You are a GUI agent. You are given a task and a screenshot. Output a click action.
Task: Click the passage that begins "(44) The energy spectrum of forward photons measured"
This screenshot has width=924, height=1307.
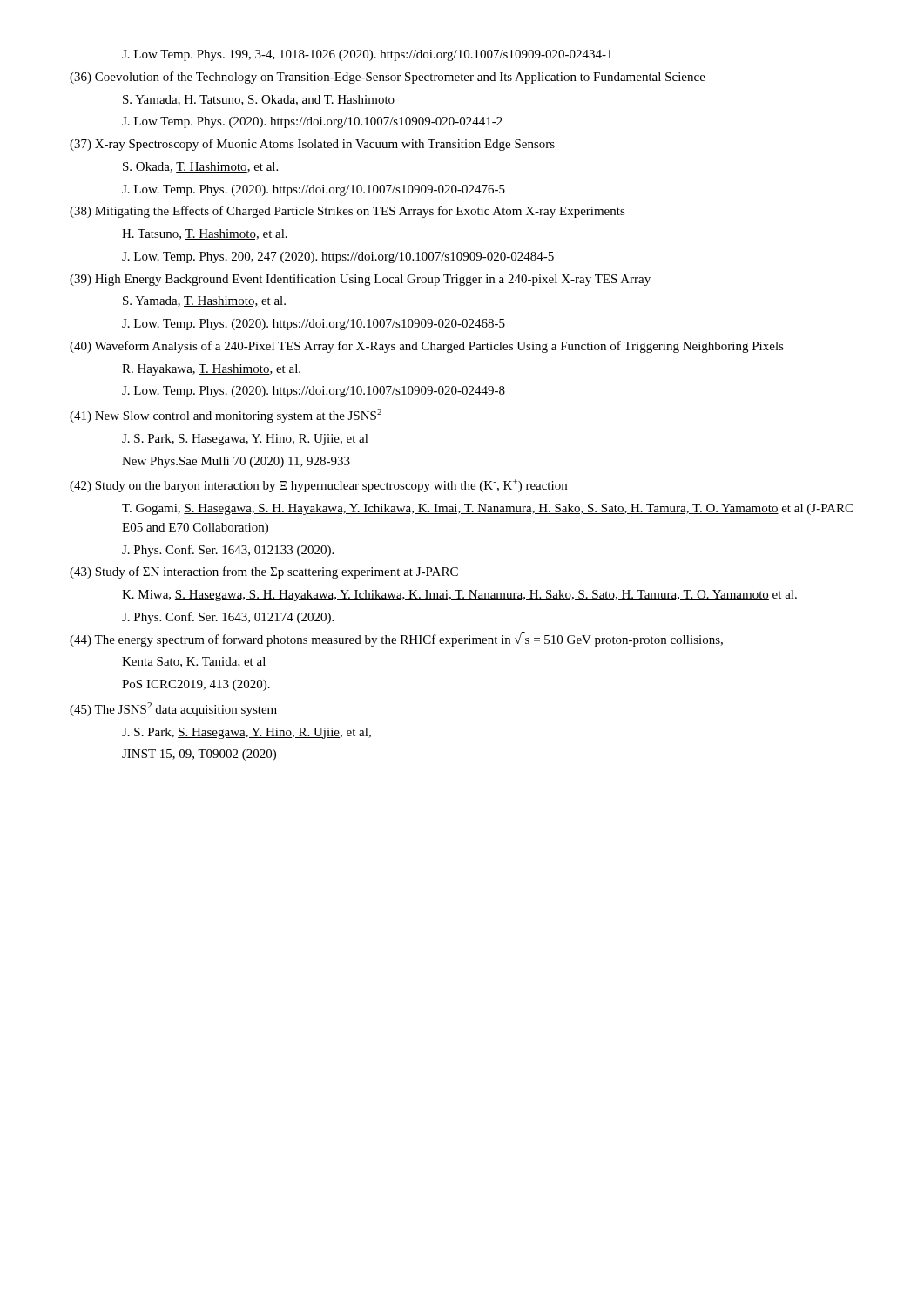[466, 640]
